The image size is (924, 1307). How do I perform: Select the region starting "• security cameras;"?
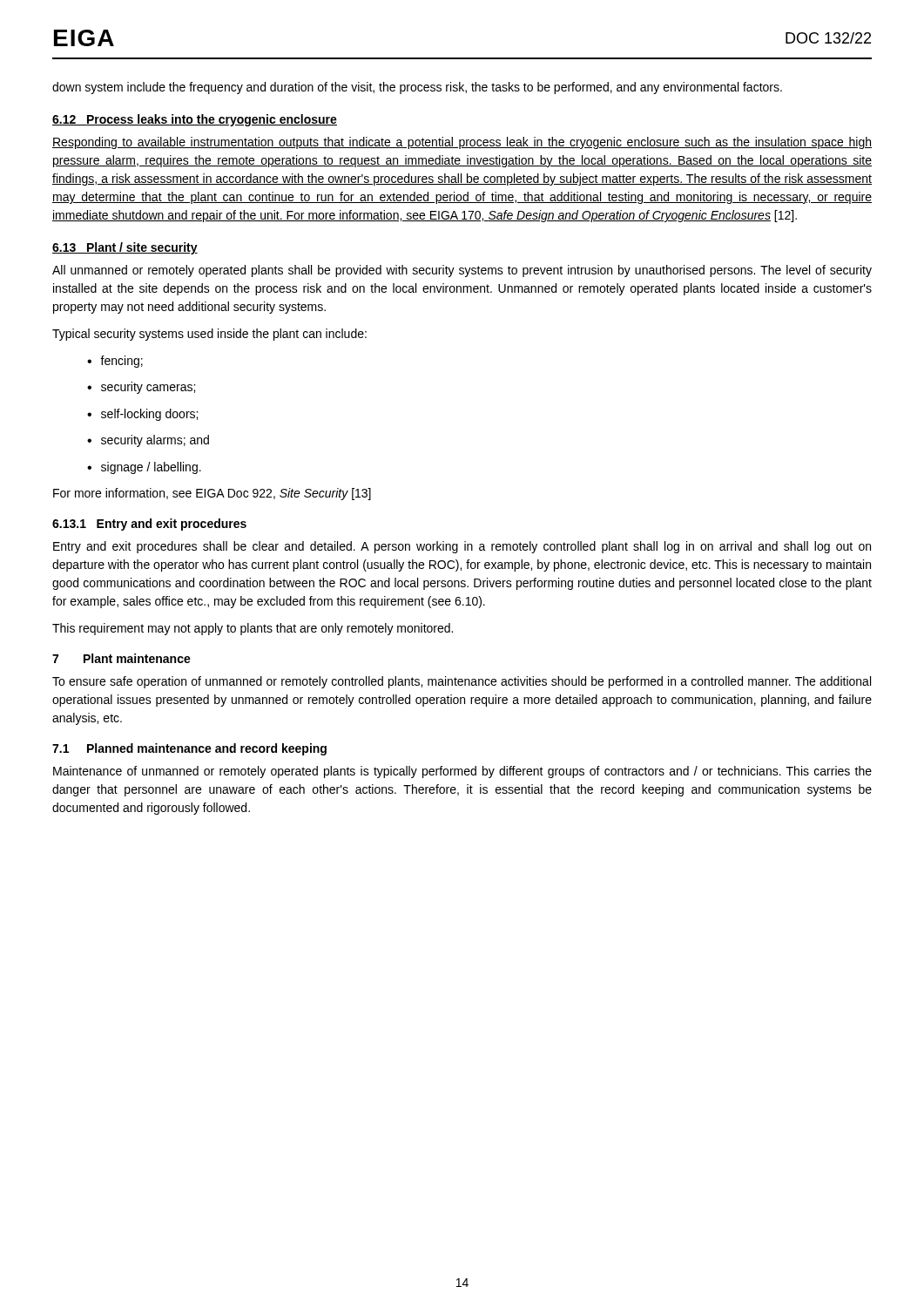[x=142, y=388]
